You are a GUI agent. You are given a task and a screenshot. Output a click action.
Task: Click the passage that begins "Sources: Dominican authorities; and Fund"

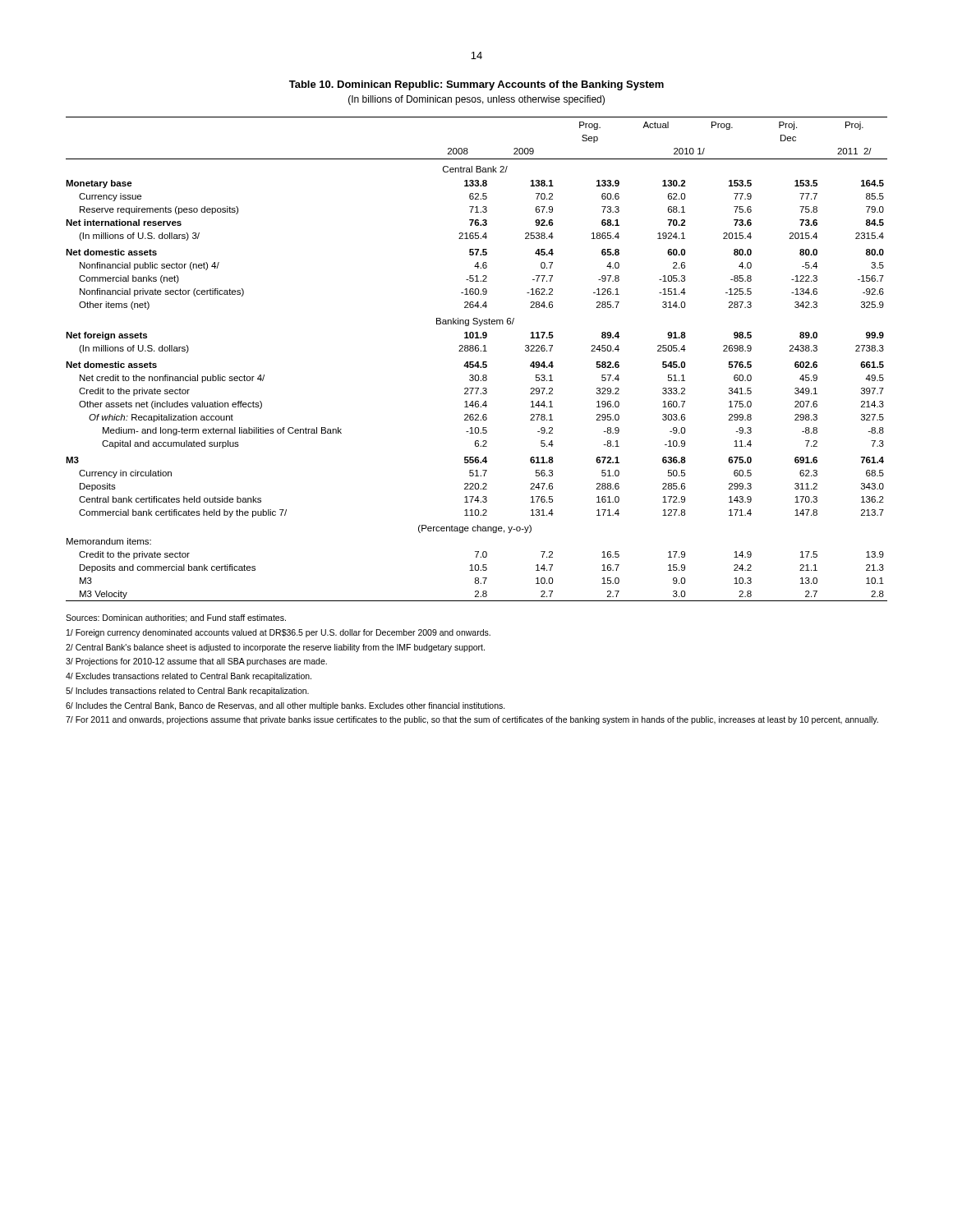pyautogui.click(x=176, y=618)
